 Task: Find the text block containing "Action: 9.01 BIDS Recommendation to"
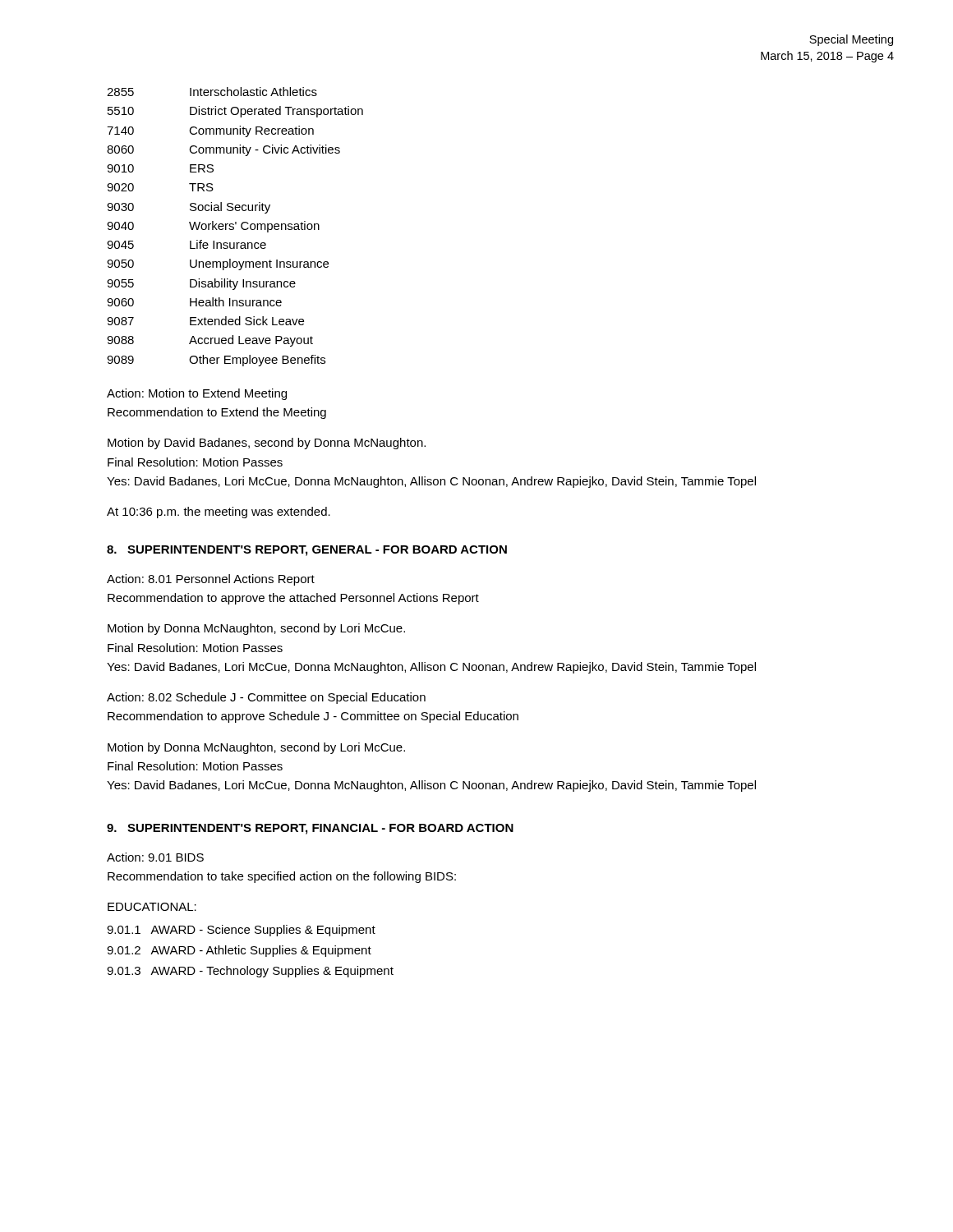(x=282, y=866)
